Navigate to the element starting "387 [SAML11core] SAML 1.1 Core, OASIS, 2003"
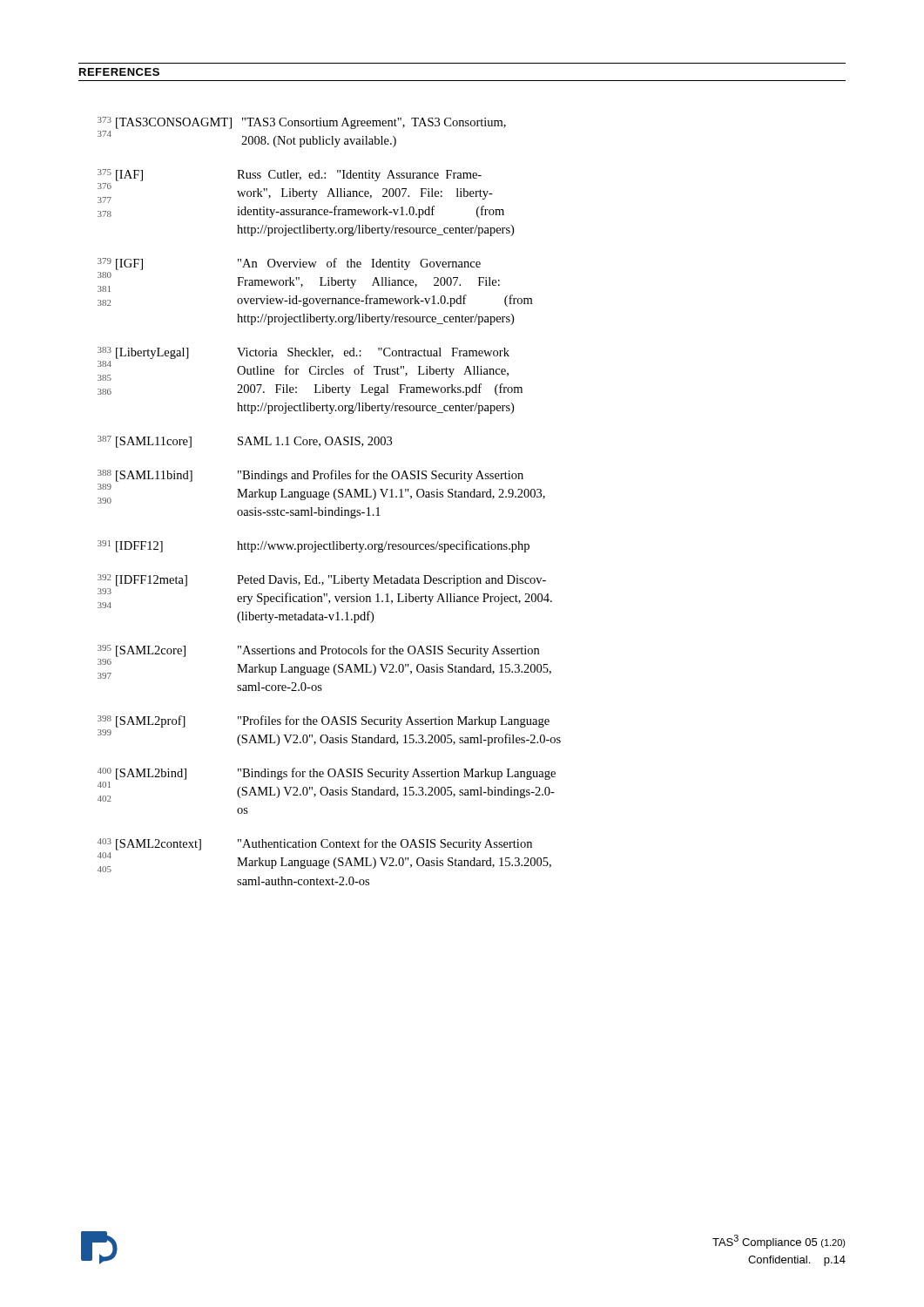This screenshot has width=924, height=1307. pos(245,442)
